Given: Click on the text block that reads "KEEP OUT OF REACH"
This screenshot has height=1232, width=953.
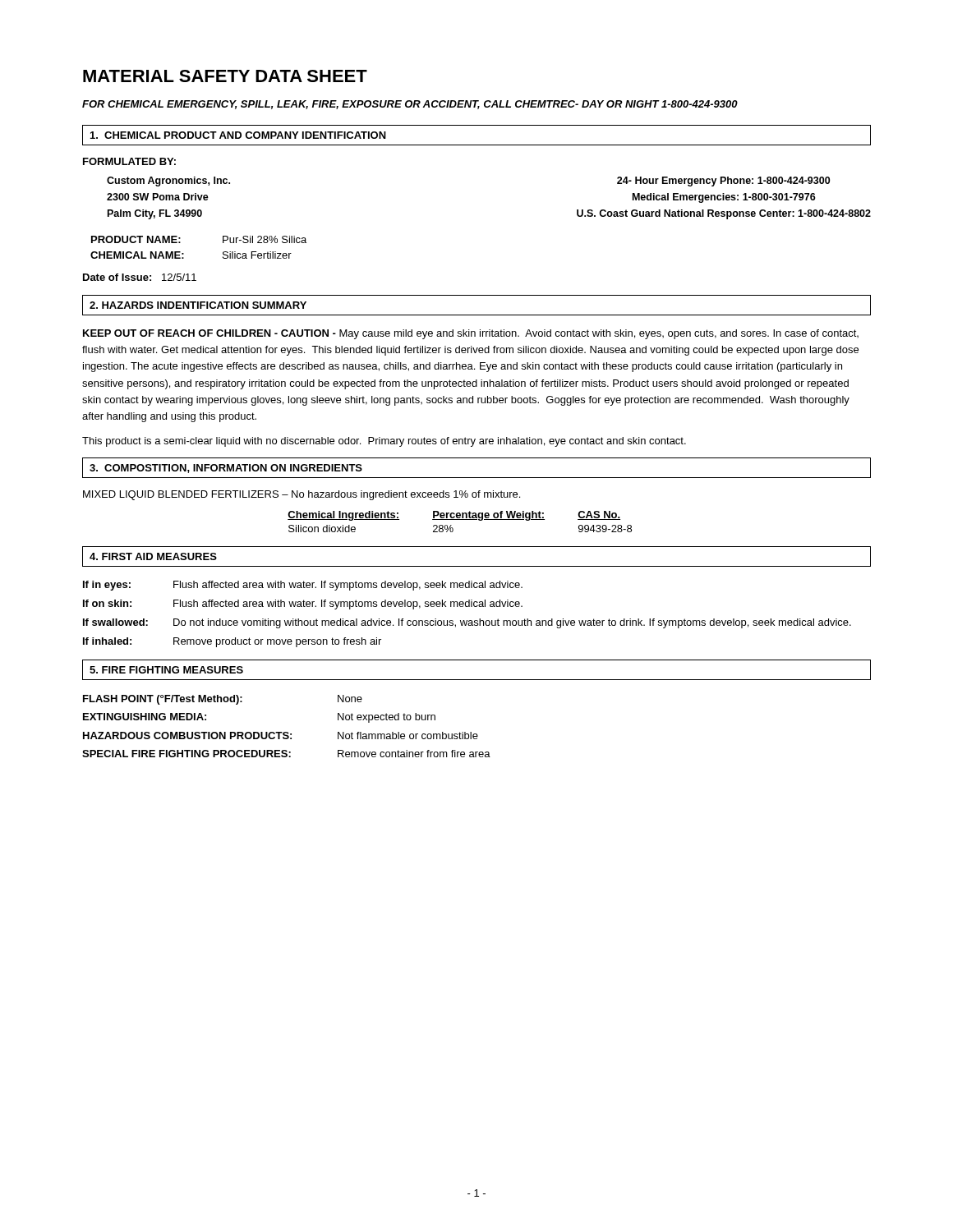Looking at the screenshot, I should tap(471, 375).
